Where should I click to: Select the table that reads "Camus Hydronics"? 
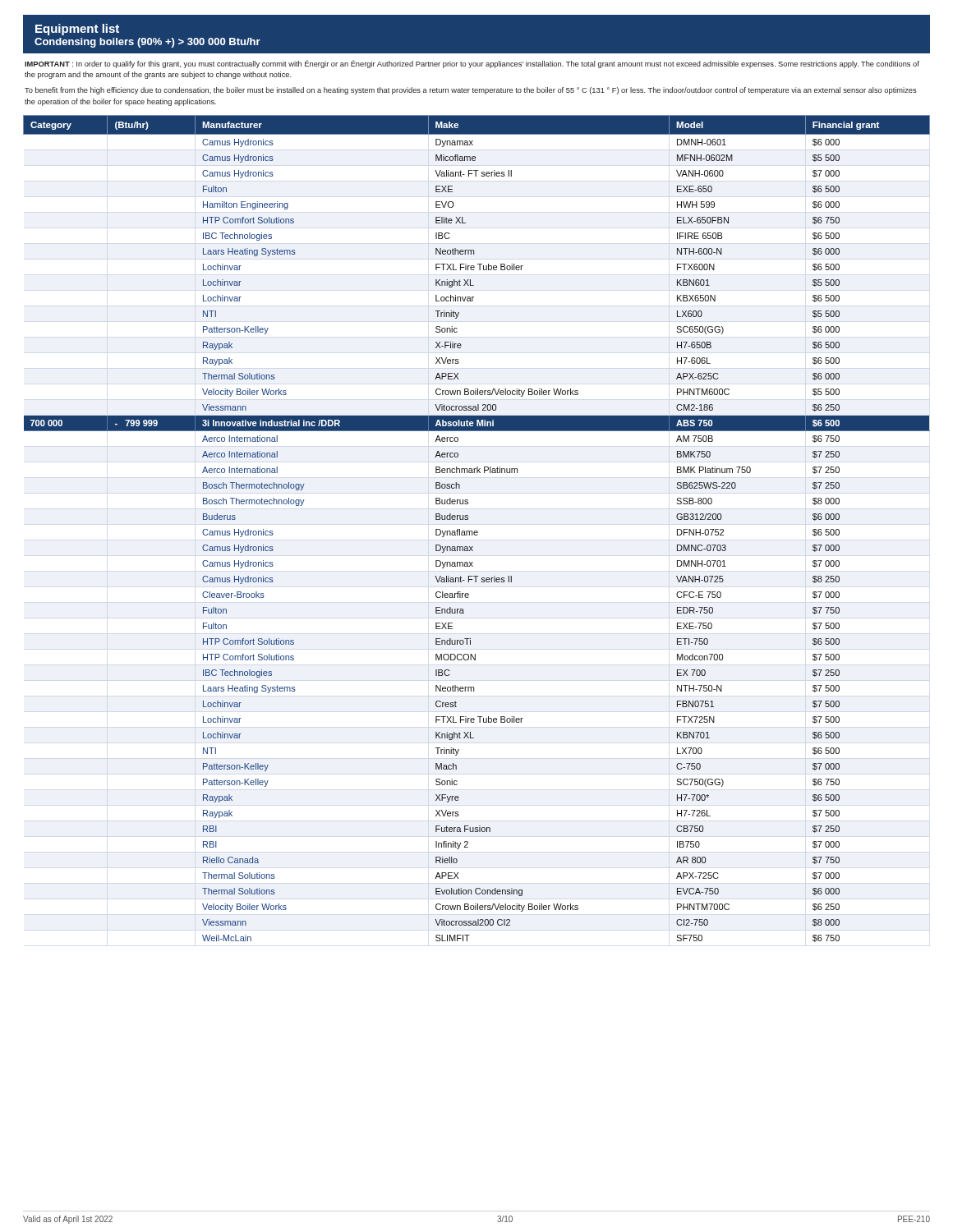coord(476,530)
